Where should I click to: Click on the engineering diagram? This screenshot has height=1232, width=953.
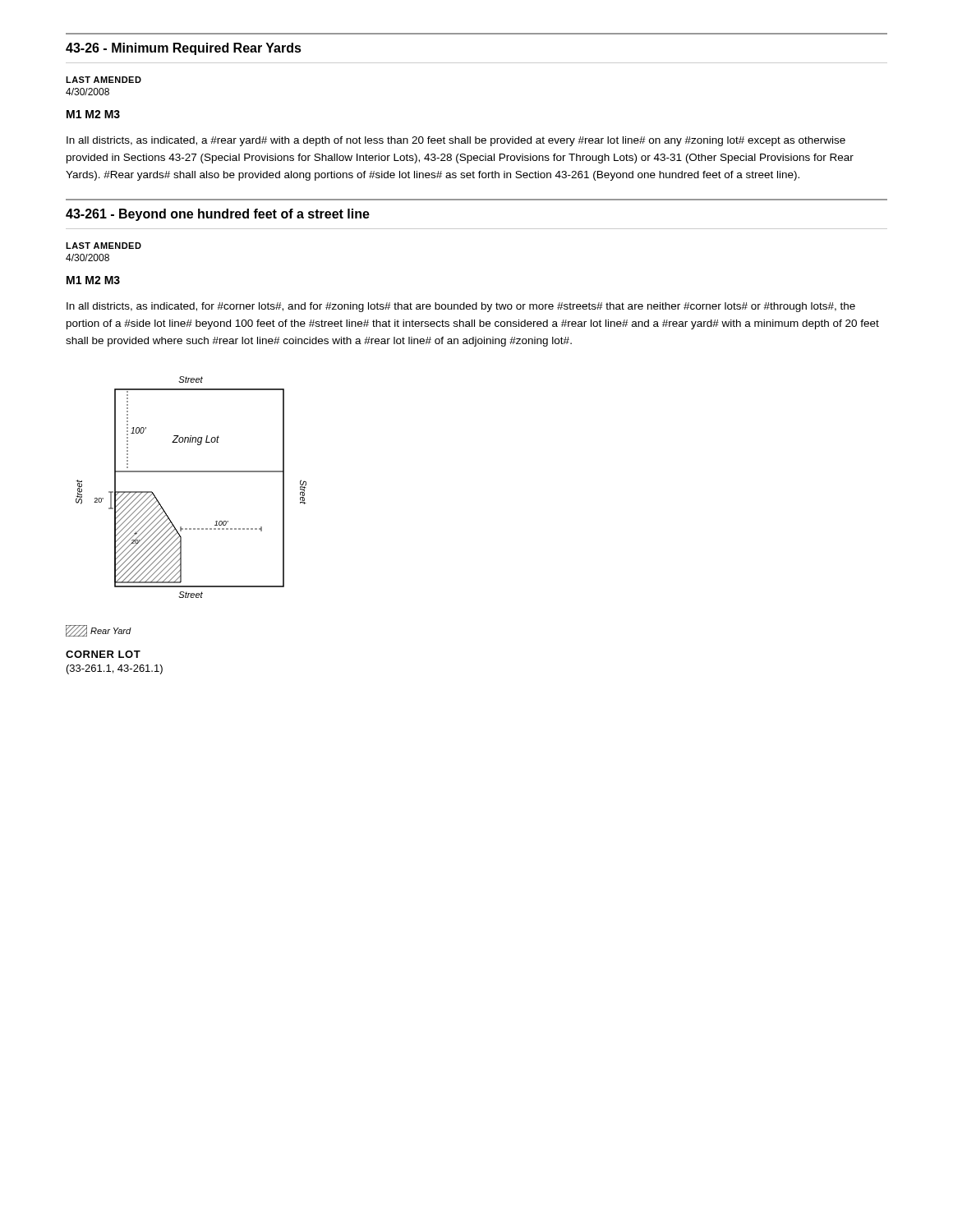476,500
